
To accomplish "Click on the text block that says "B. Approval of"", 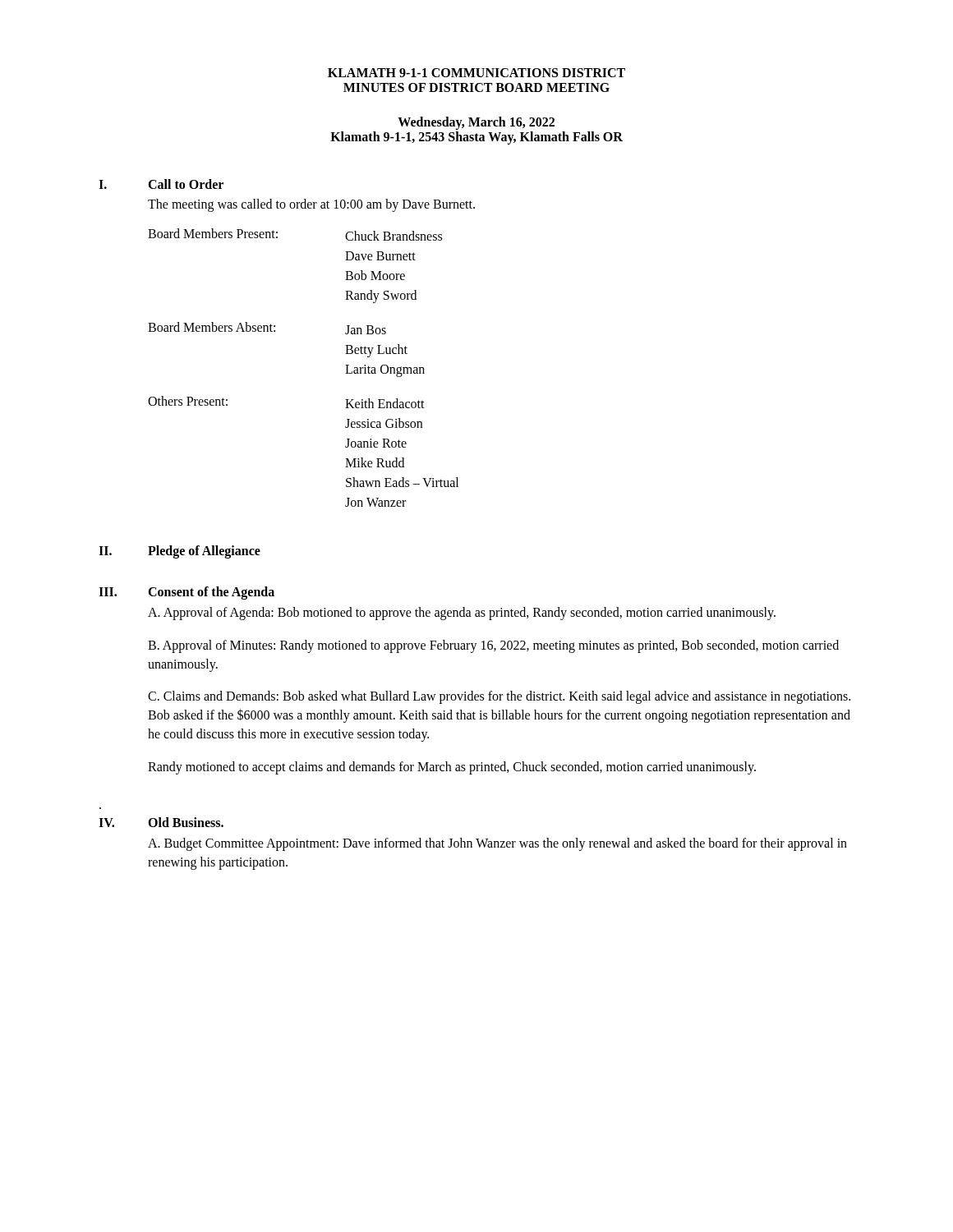I will [493, 654].
